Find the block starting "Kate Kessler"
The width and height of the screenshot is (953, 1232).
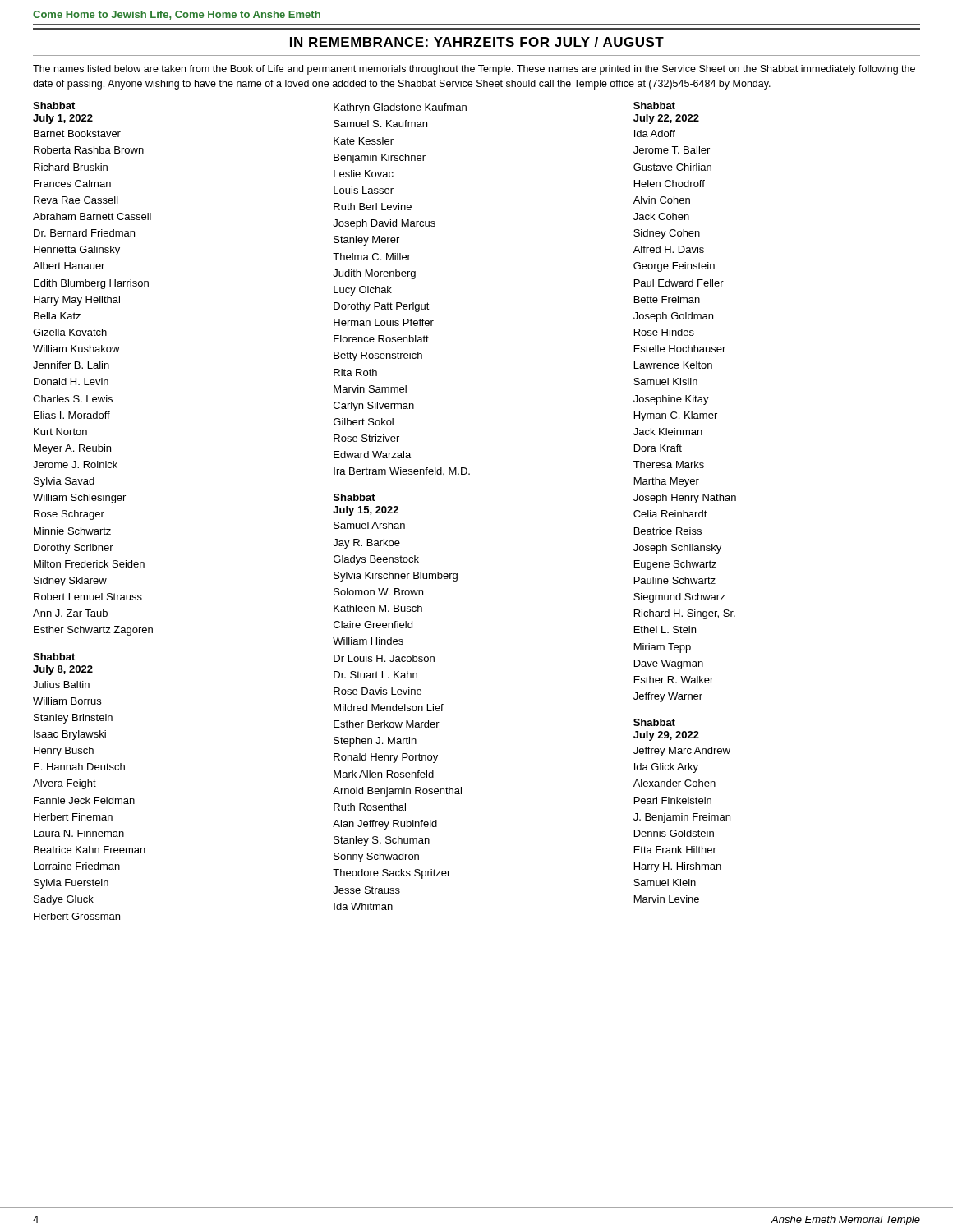click(x=363, y=140)
